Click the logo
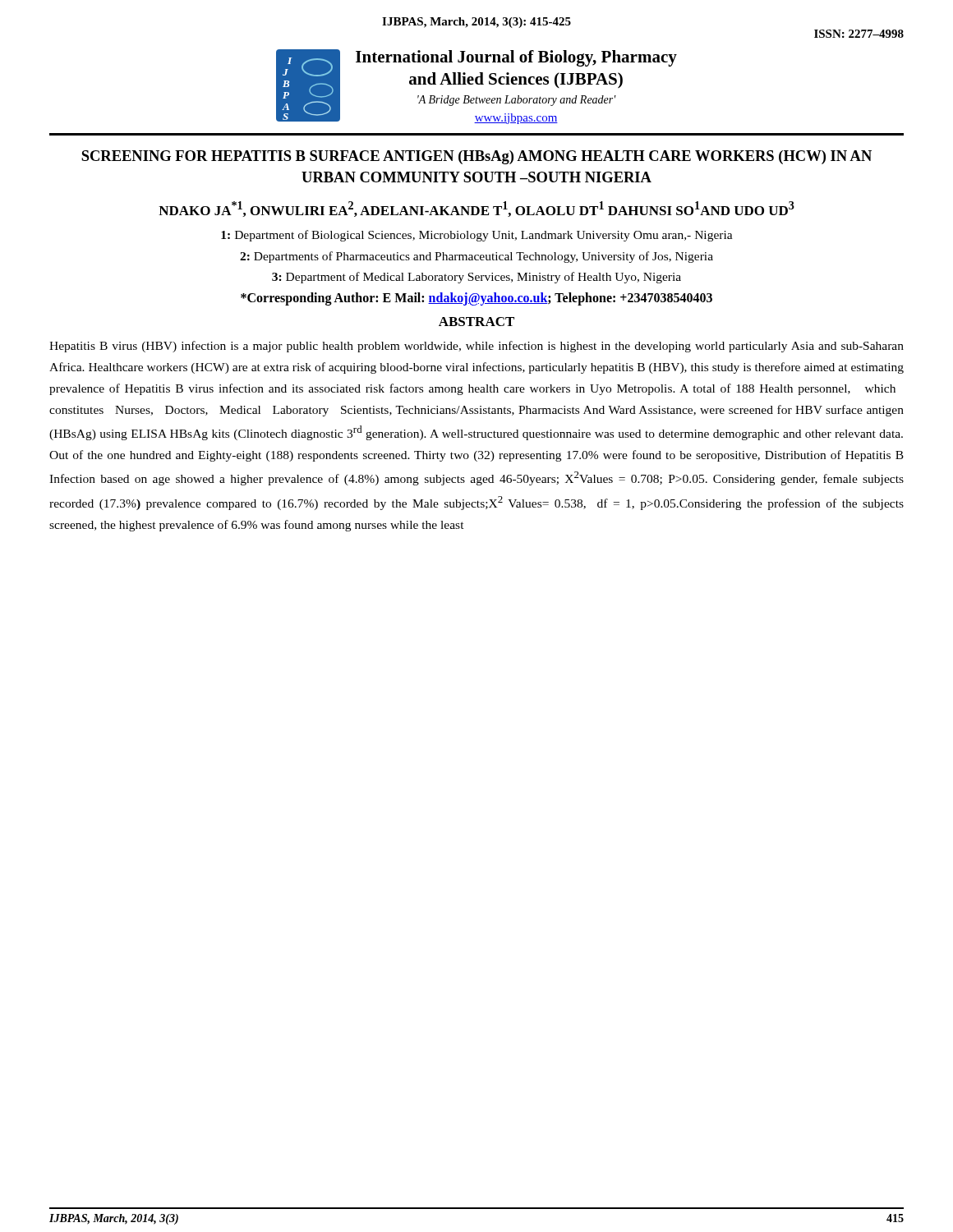Viewport: 953px width, 1232px height. [476, 85]
